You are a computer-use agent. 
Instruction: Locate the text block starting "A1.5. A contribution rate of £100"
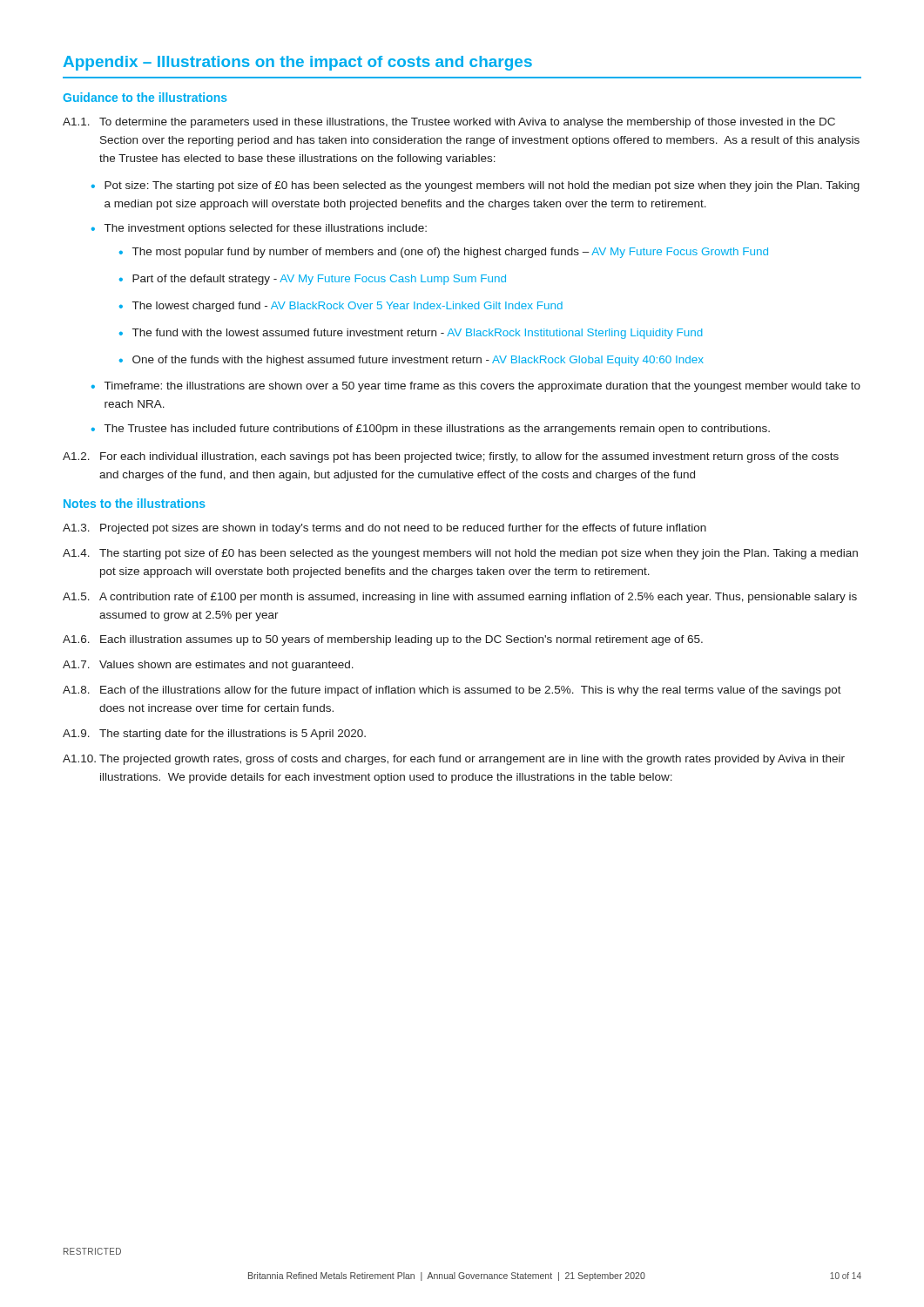[x=462, y=606]
